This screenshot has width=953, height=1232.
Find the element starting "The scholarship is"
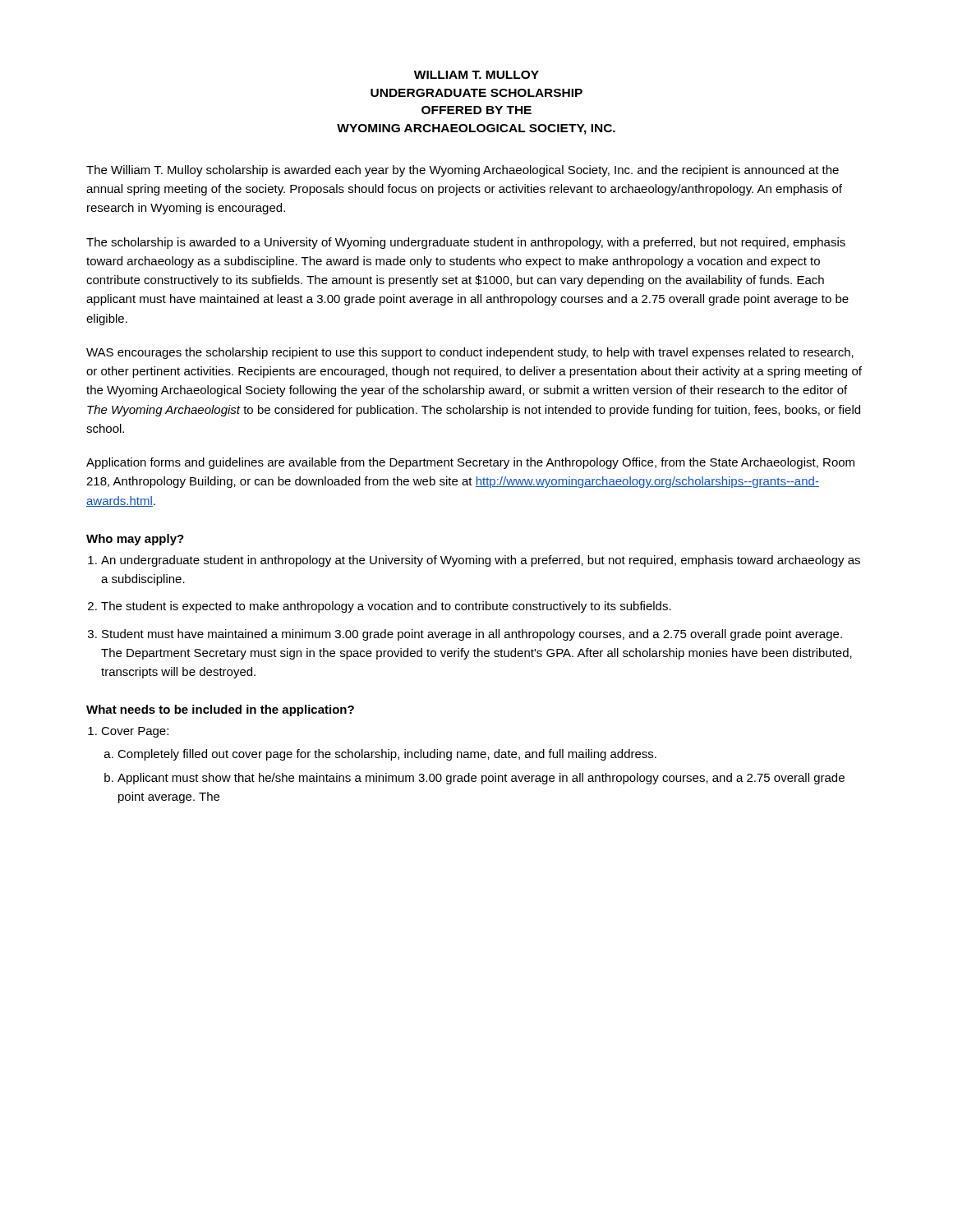[467, 280]
